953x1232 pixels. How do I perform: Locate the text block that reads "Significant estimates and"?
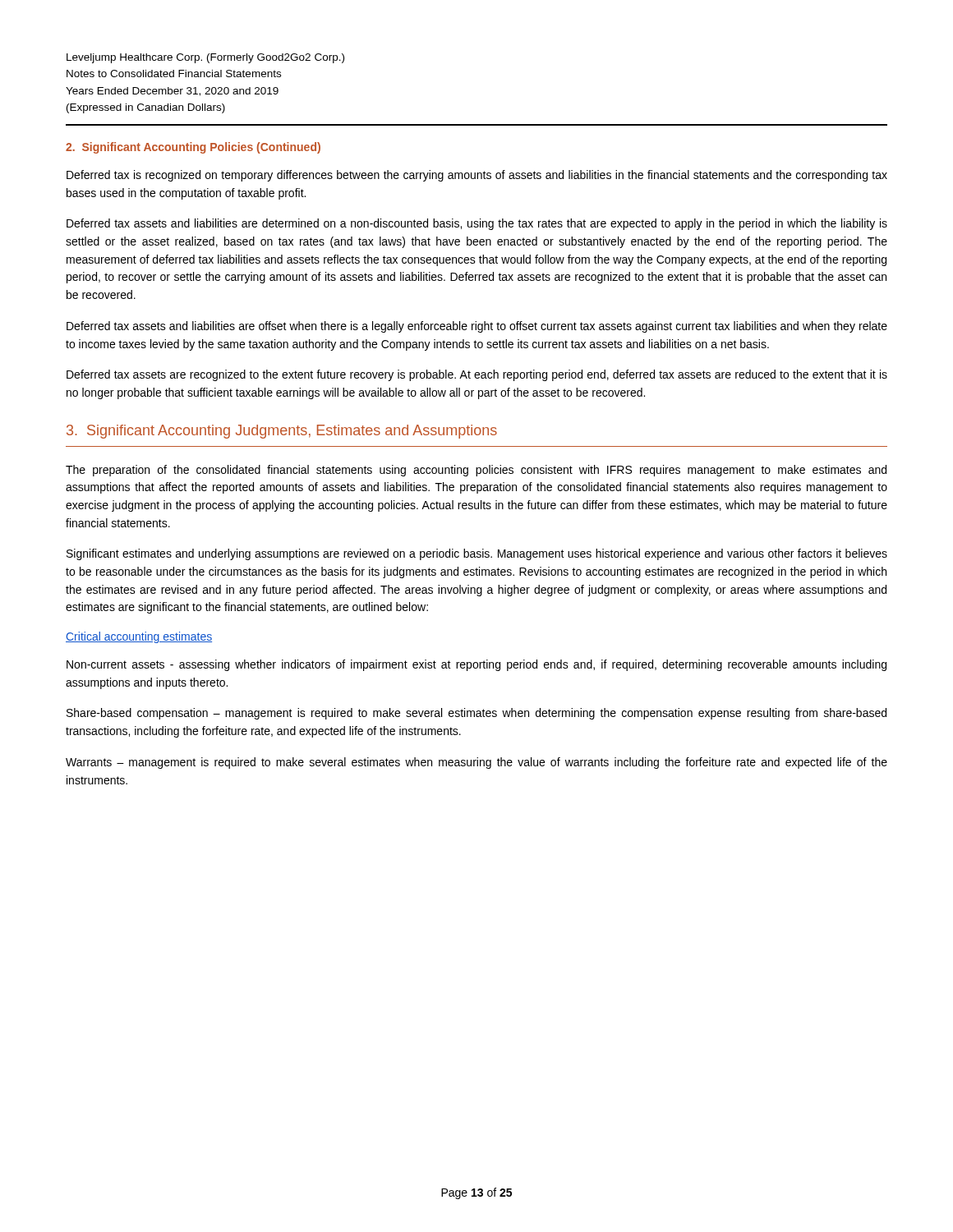[476, 581]
